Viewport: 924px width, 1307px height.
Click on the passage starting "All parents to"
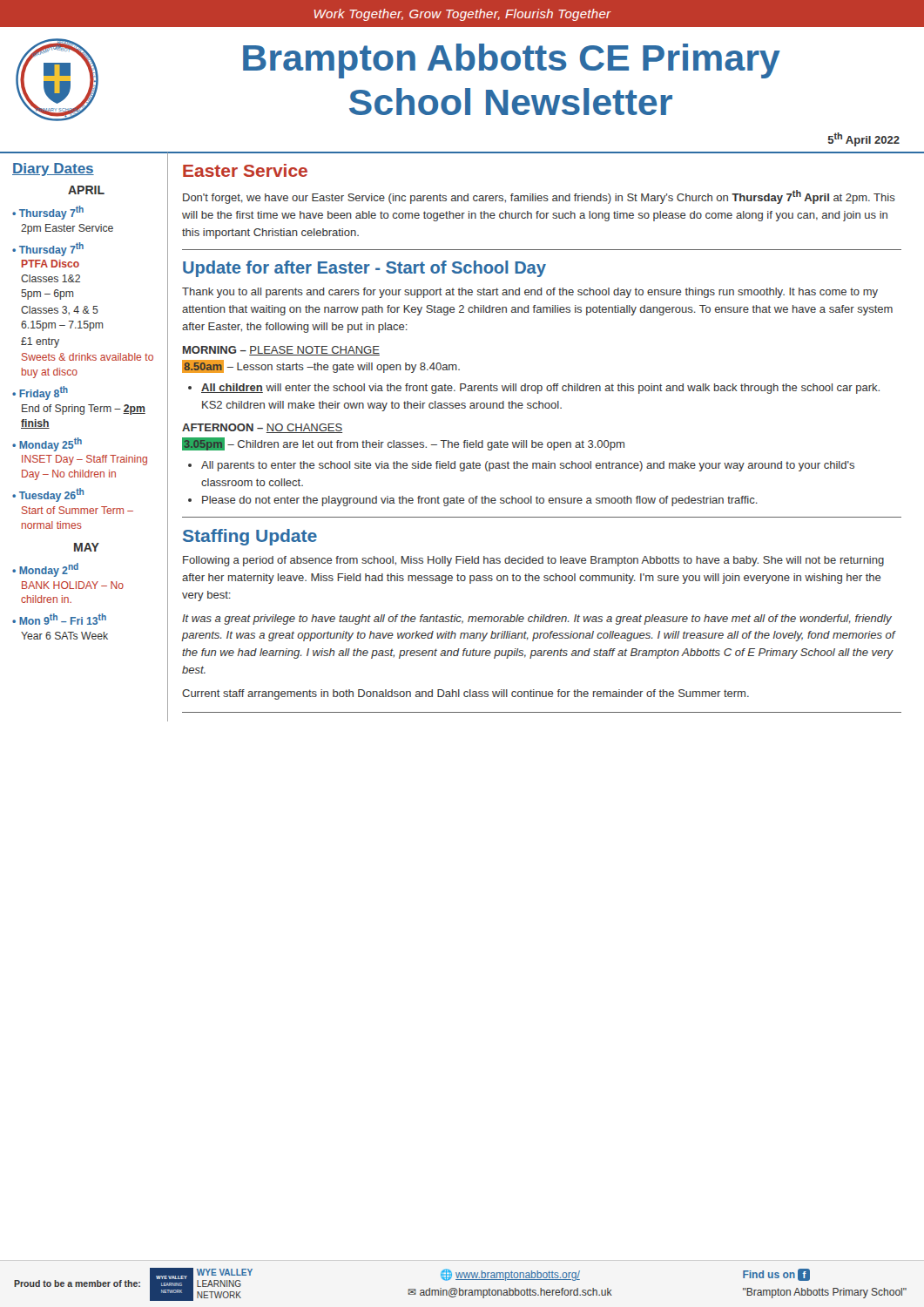528,466
